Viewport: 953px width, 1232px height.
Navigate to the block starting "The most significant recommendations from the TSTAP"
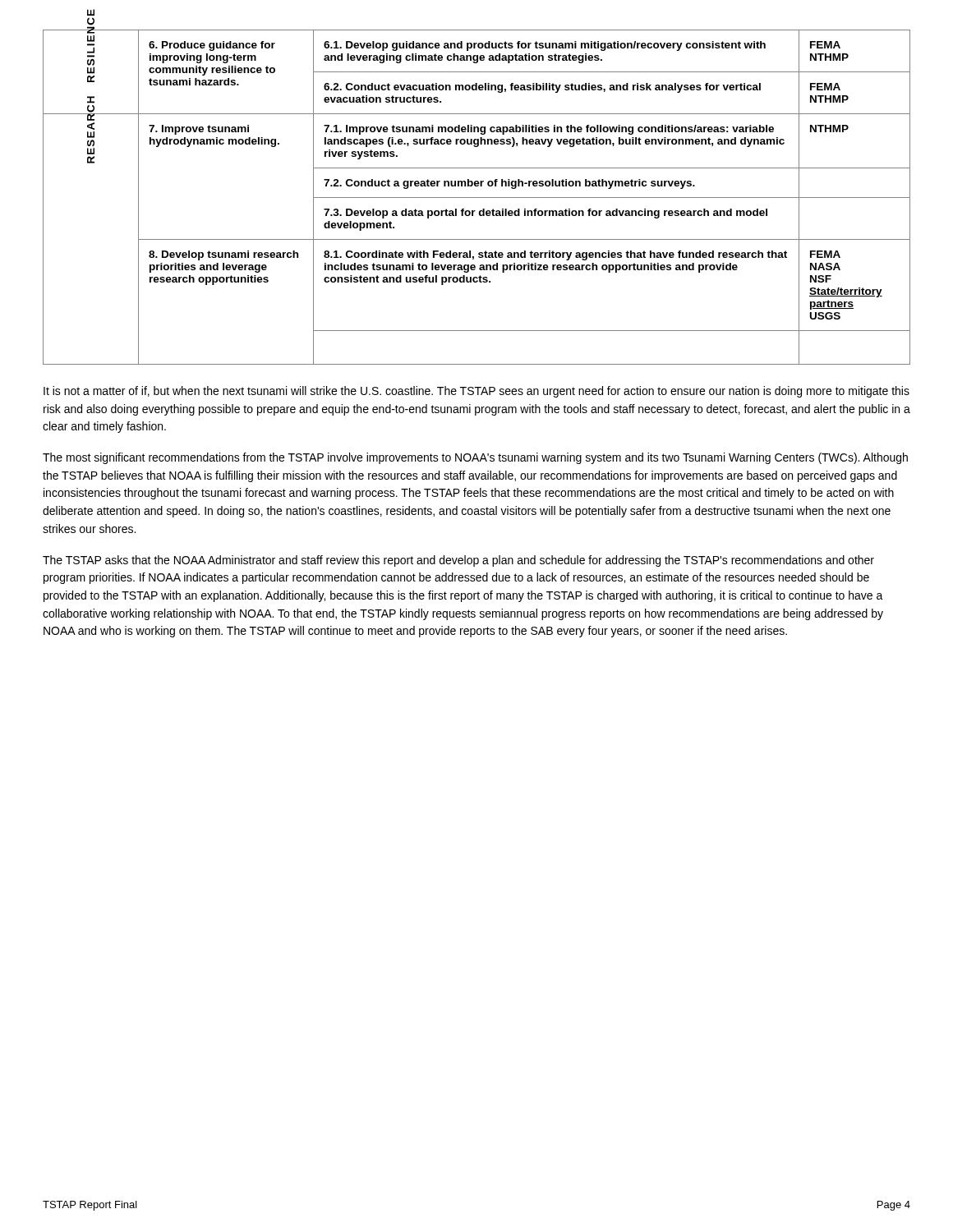click(476, 493)
